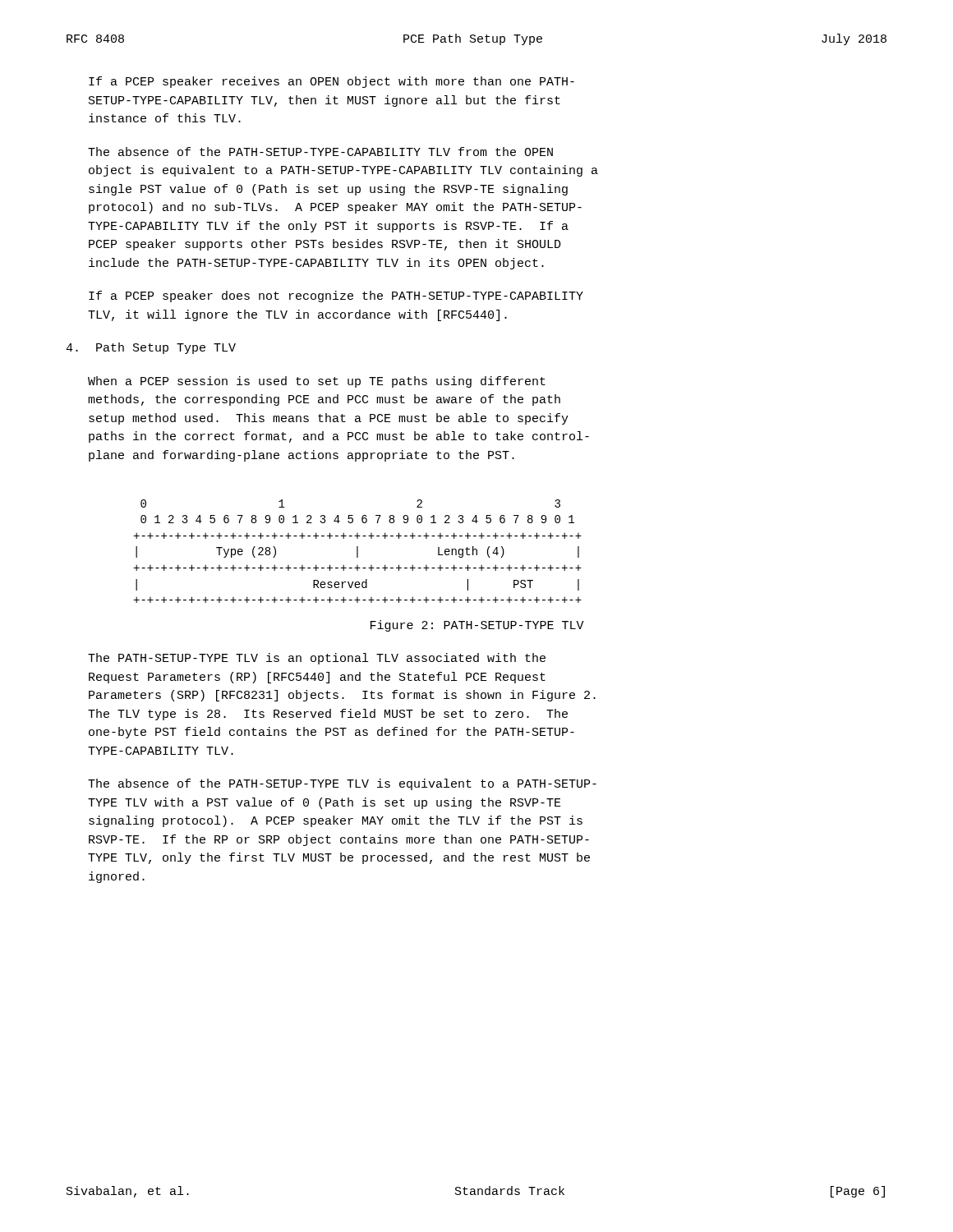
Task: Point to the text block starting "When a PCEP"
Action: [328, 419]
